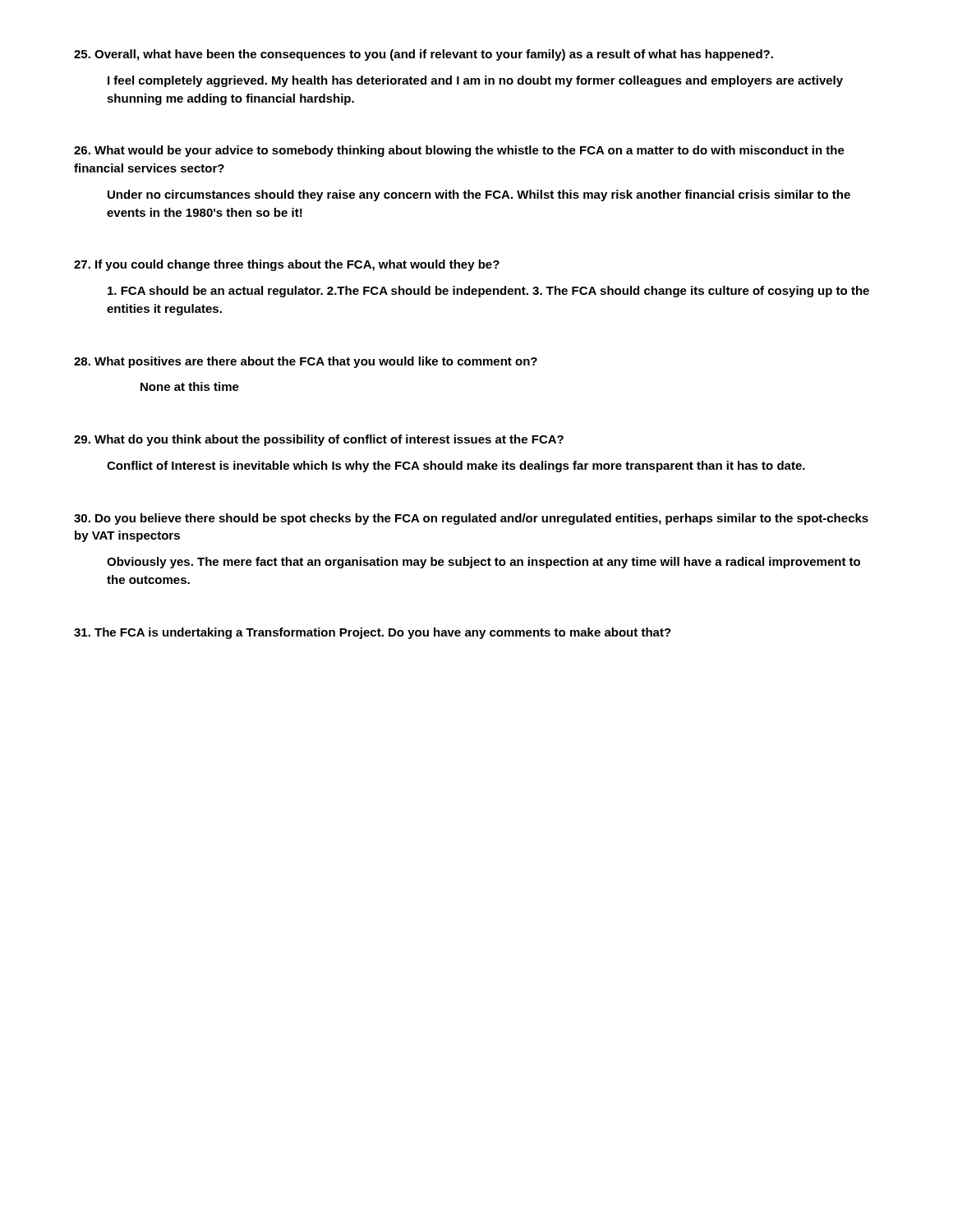The width and height of the screenshot is (953, 1232).
Task: Find the region starting "29. What do"
Action: point(319,439)
